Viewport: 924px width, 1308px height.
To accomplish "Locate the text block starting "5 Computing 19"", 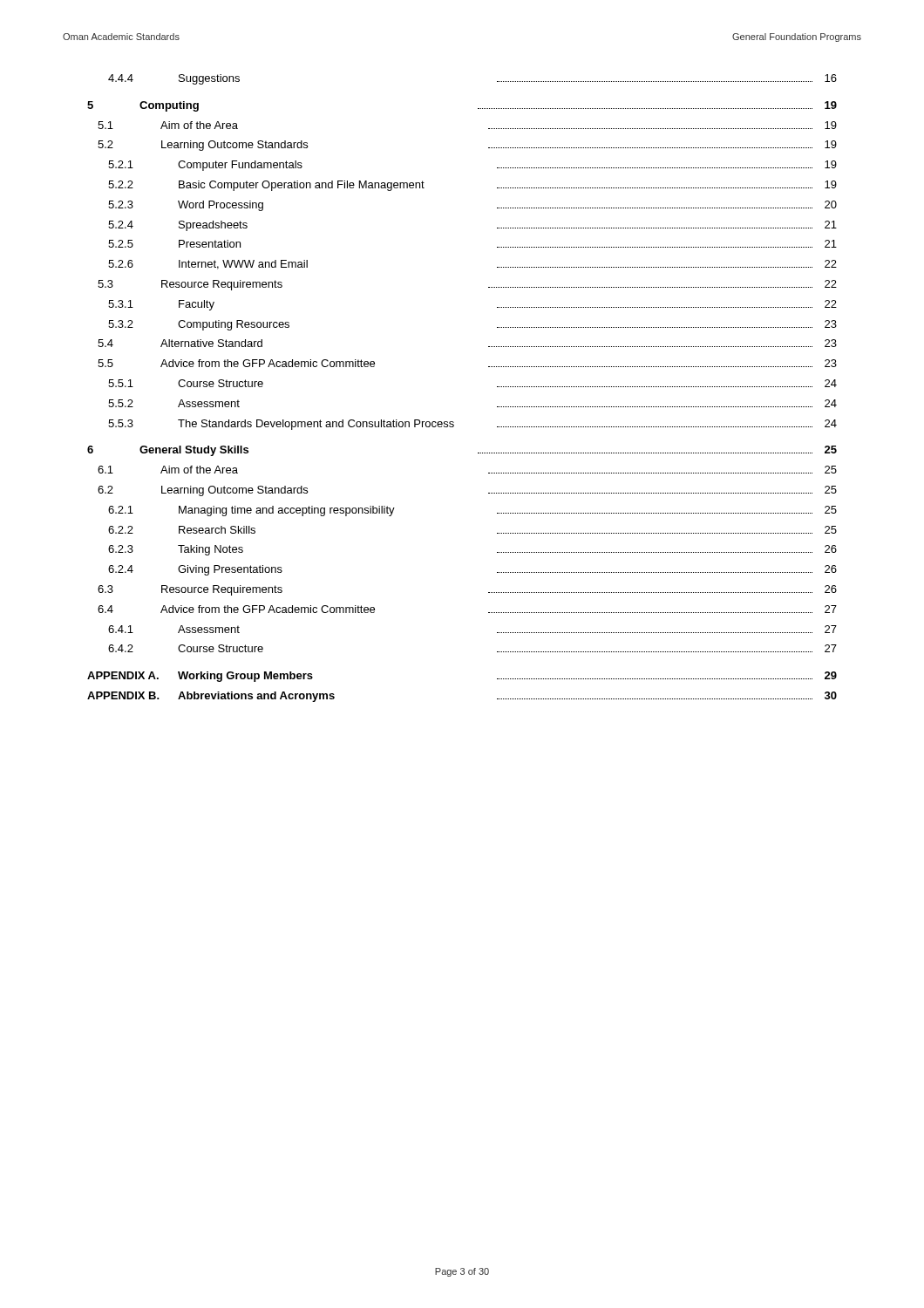I will click(90, 105).
